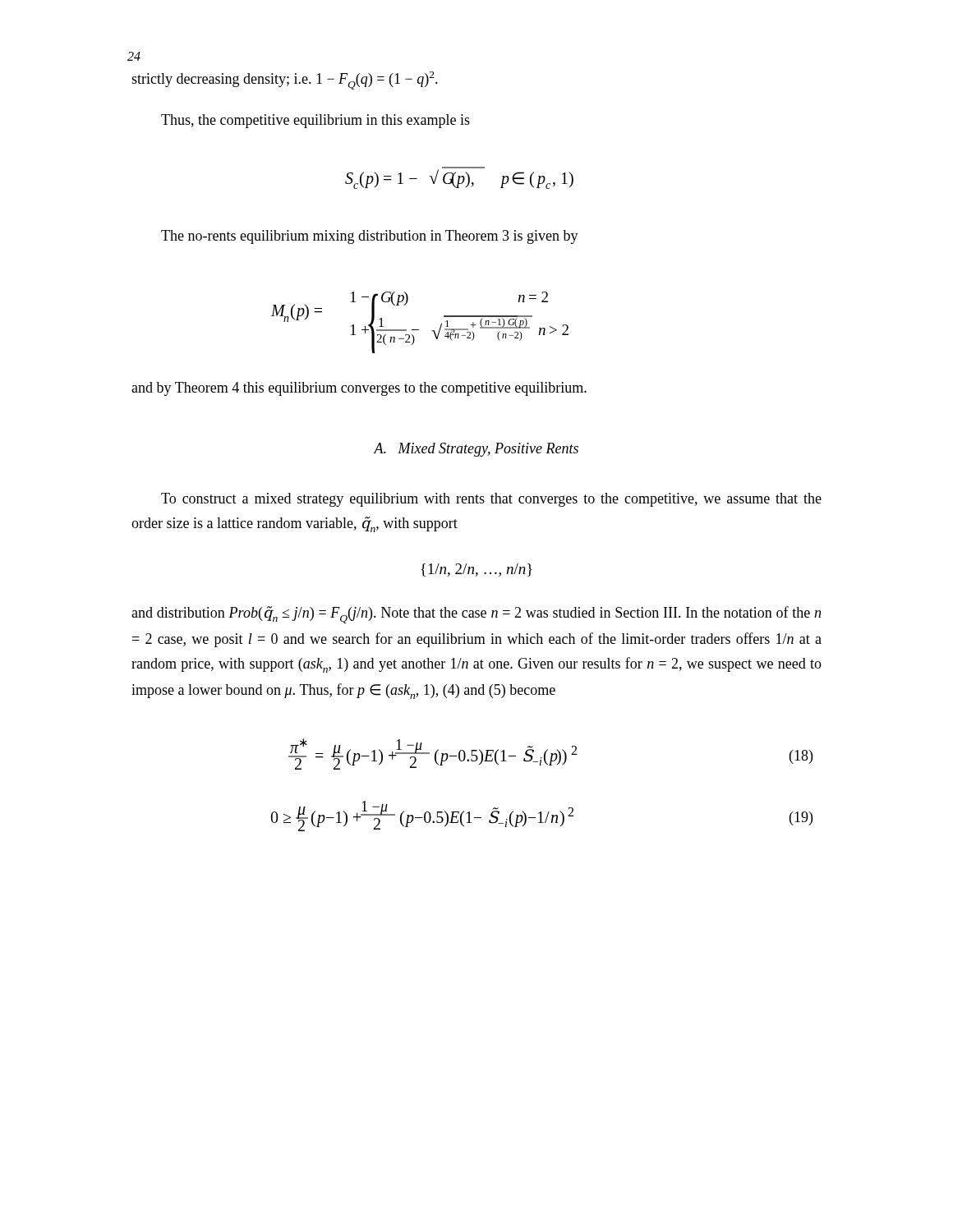This screenshot has height=1232, width=953.
Task: Select the passage starting "To construct a mixed strategy equilibrium"
Action: [476, 512]
